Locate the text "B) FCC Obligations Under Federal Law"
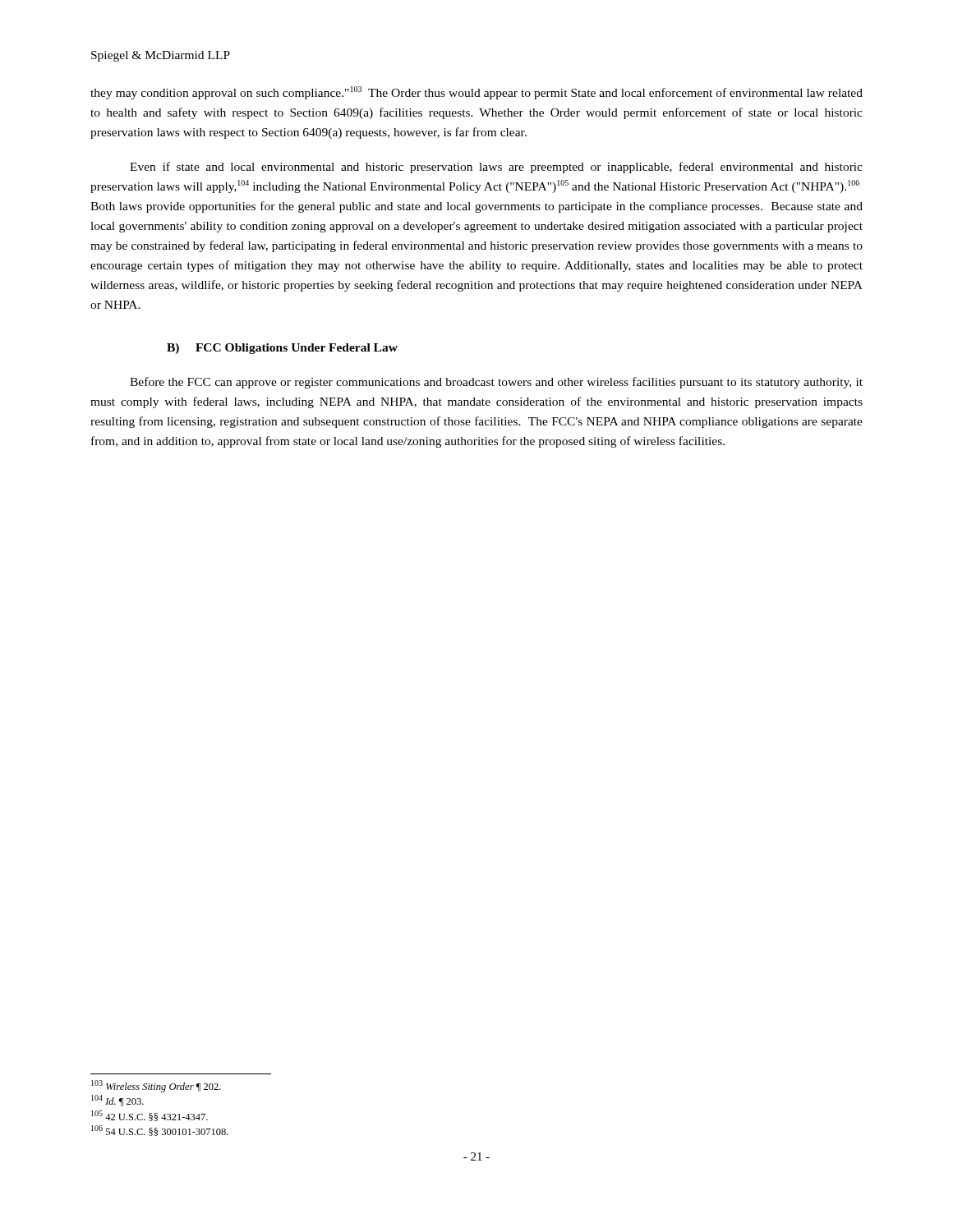 [244, 347]
